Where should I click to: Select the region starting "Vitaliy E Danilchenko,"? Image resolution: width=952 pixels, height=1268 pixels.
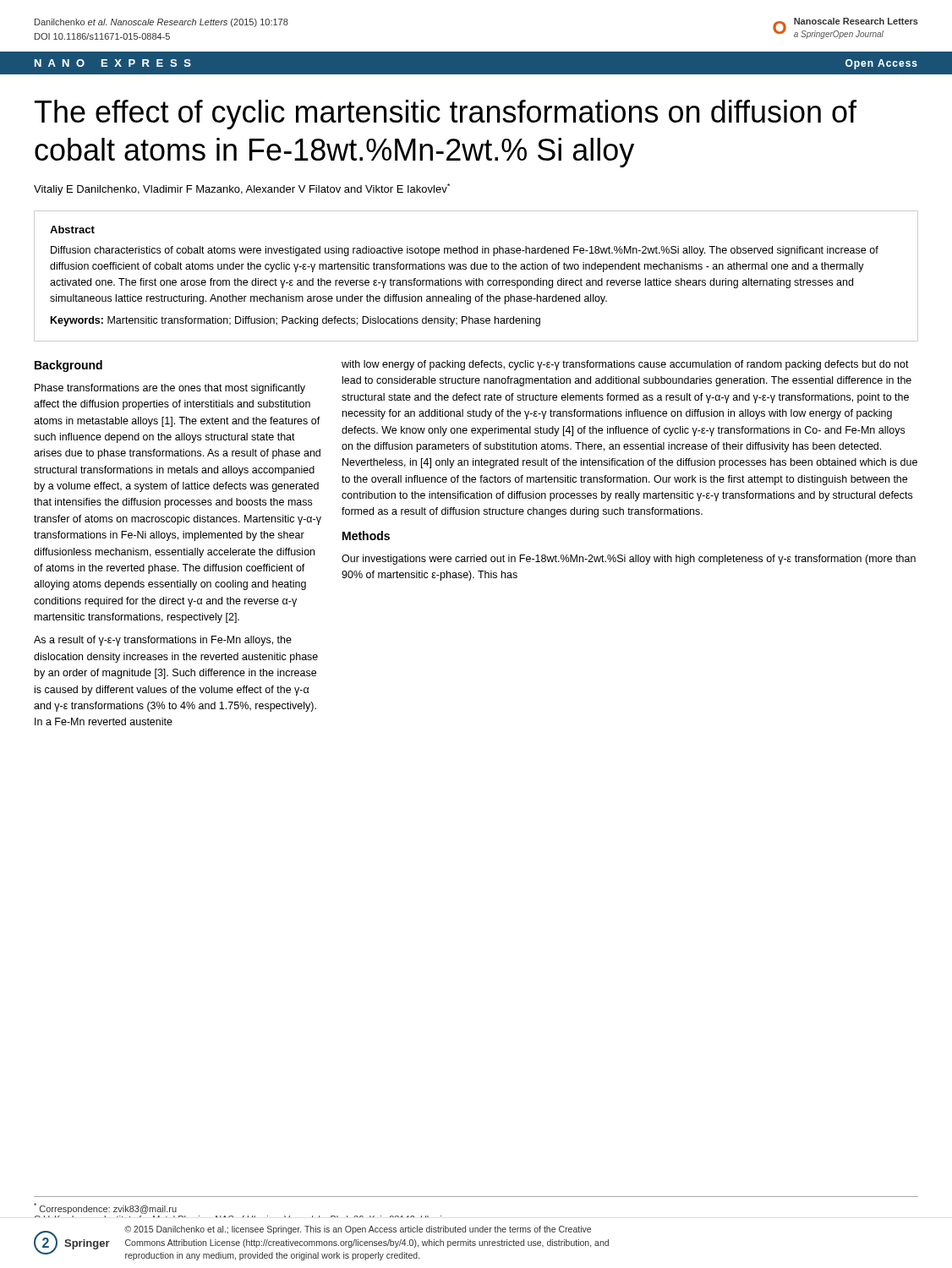(x=242, y=188)
